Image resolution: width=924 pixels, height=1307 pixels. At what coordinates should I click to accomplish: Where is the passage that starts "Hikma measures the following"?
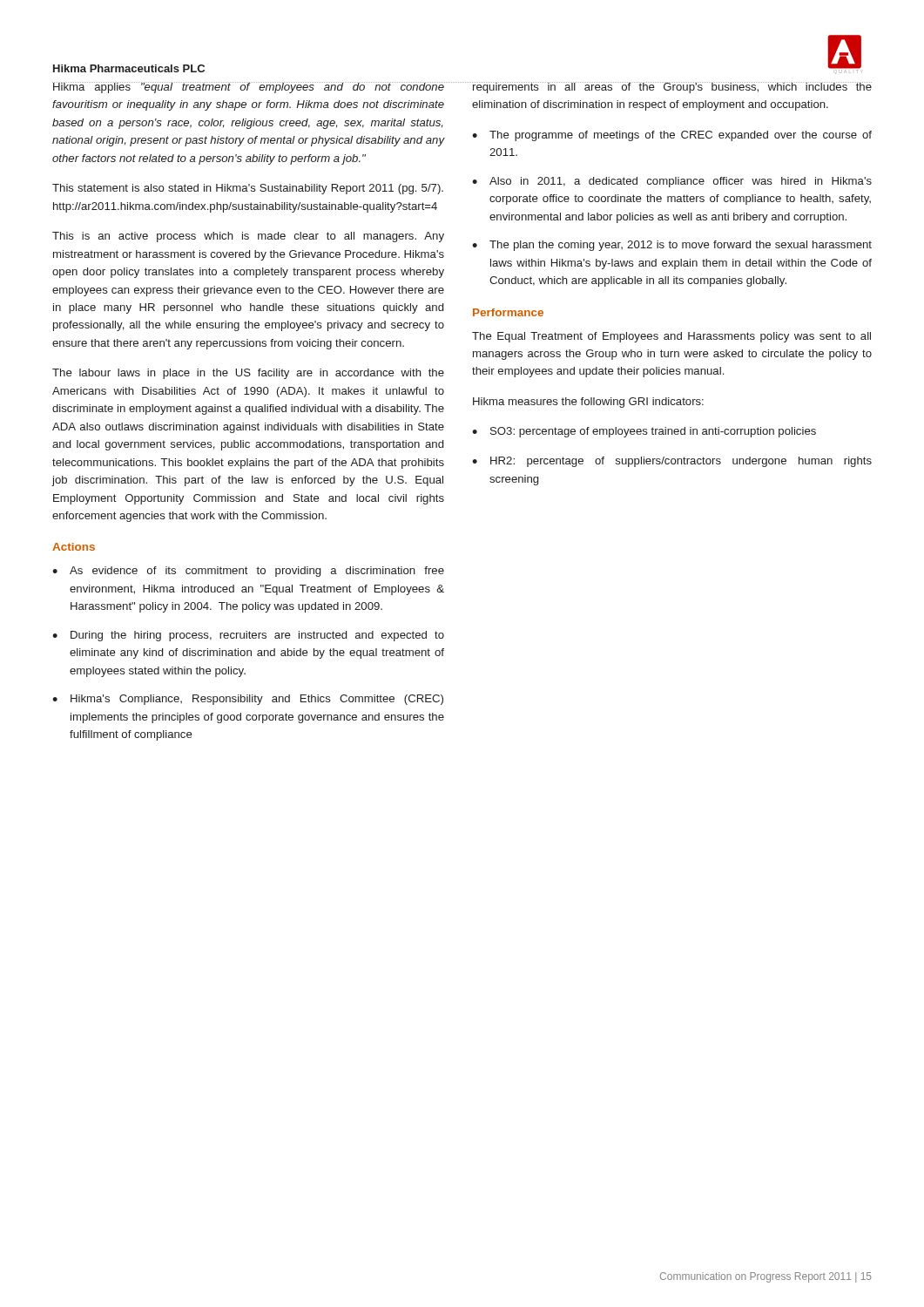(x=588, y=401)
